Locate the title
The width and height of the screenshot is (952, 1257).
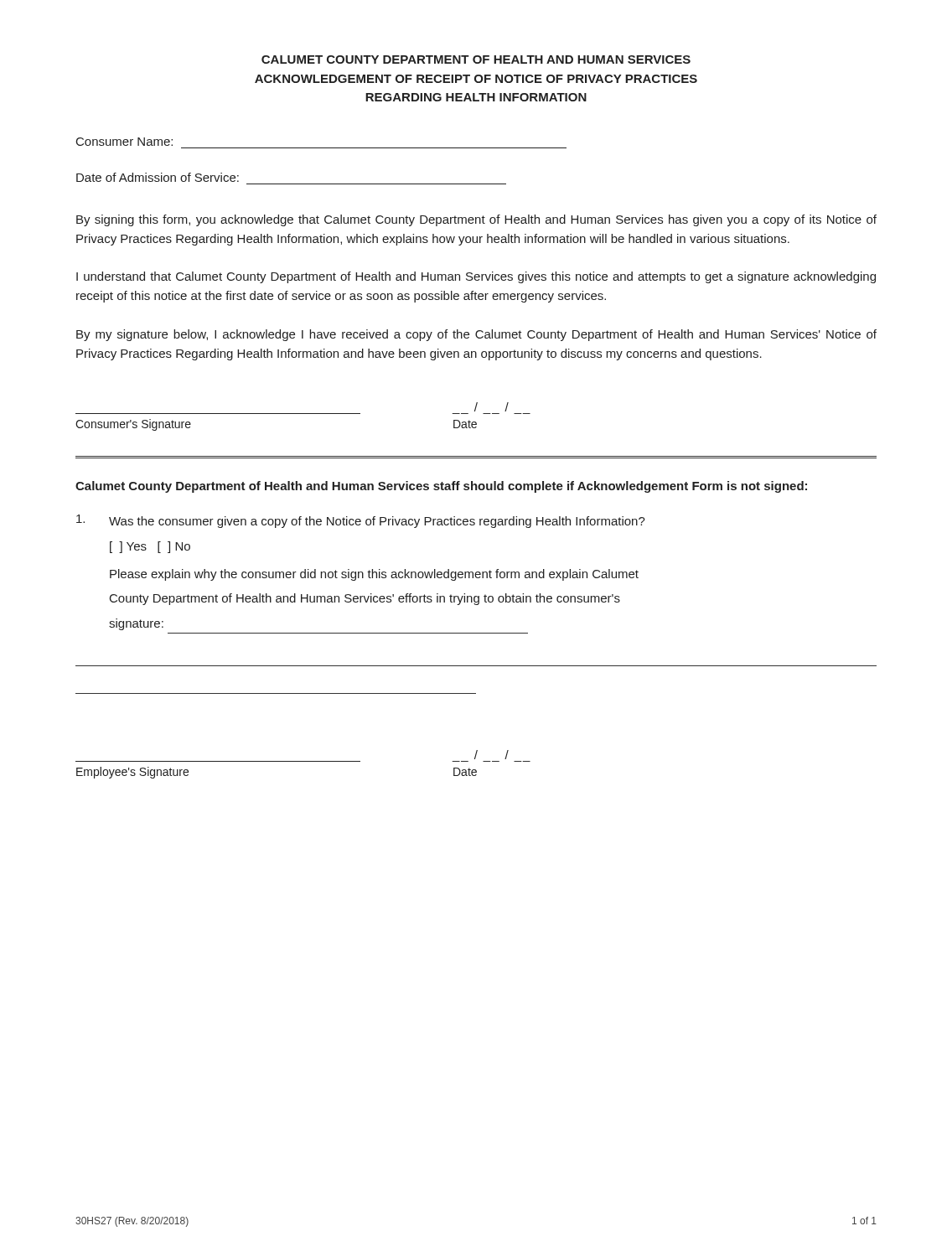point(476,79)
